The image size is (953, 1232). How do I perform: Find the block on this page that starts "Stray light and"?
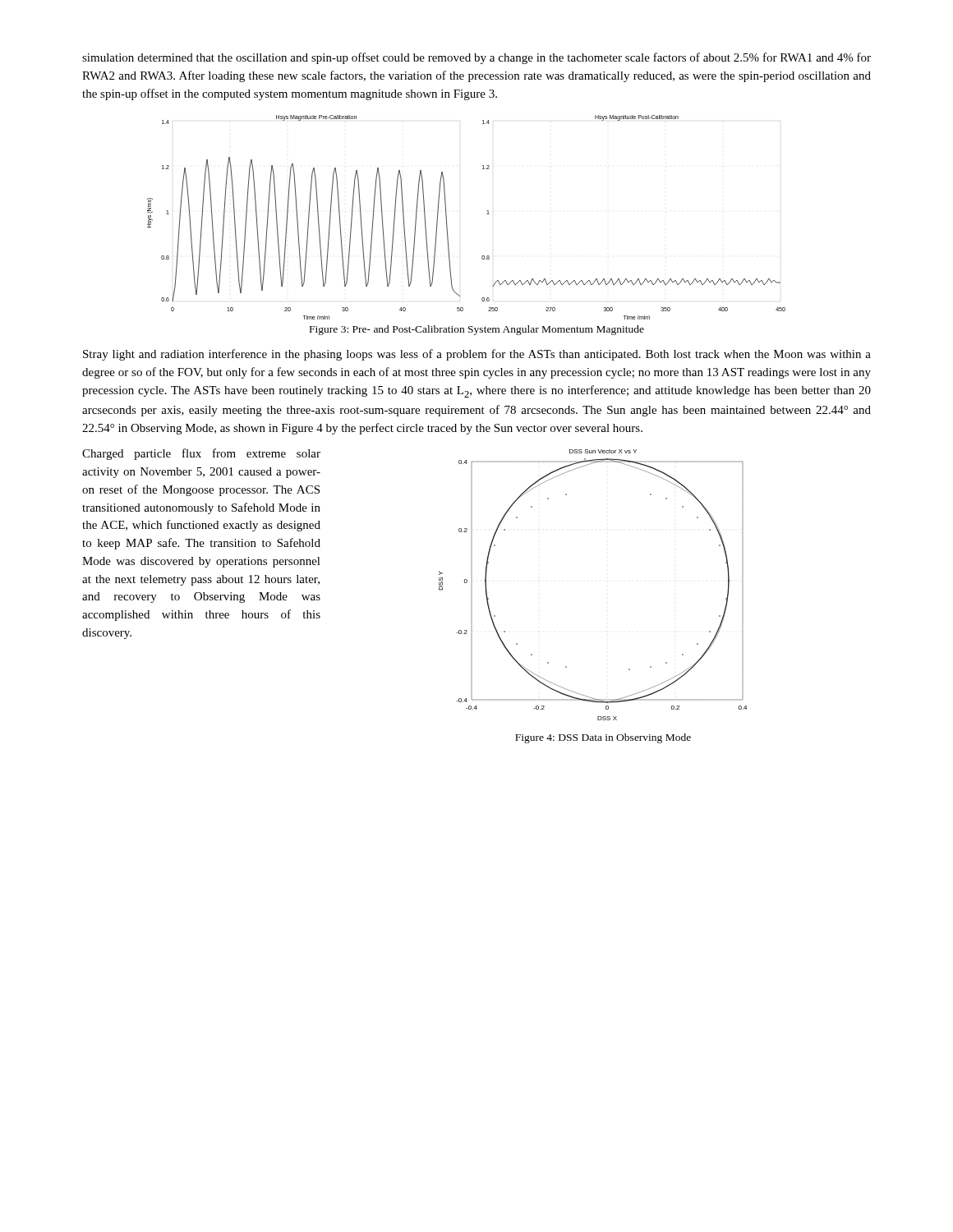tap(476, 391)
